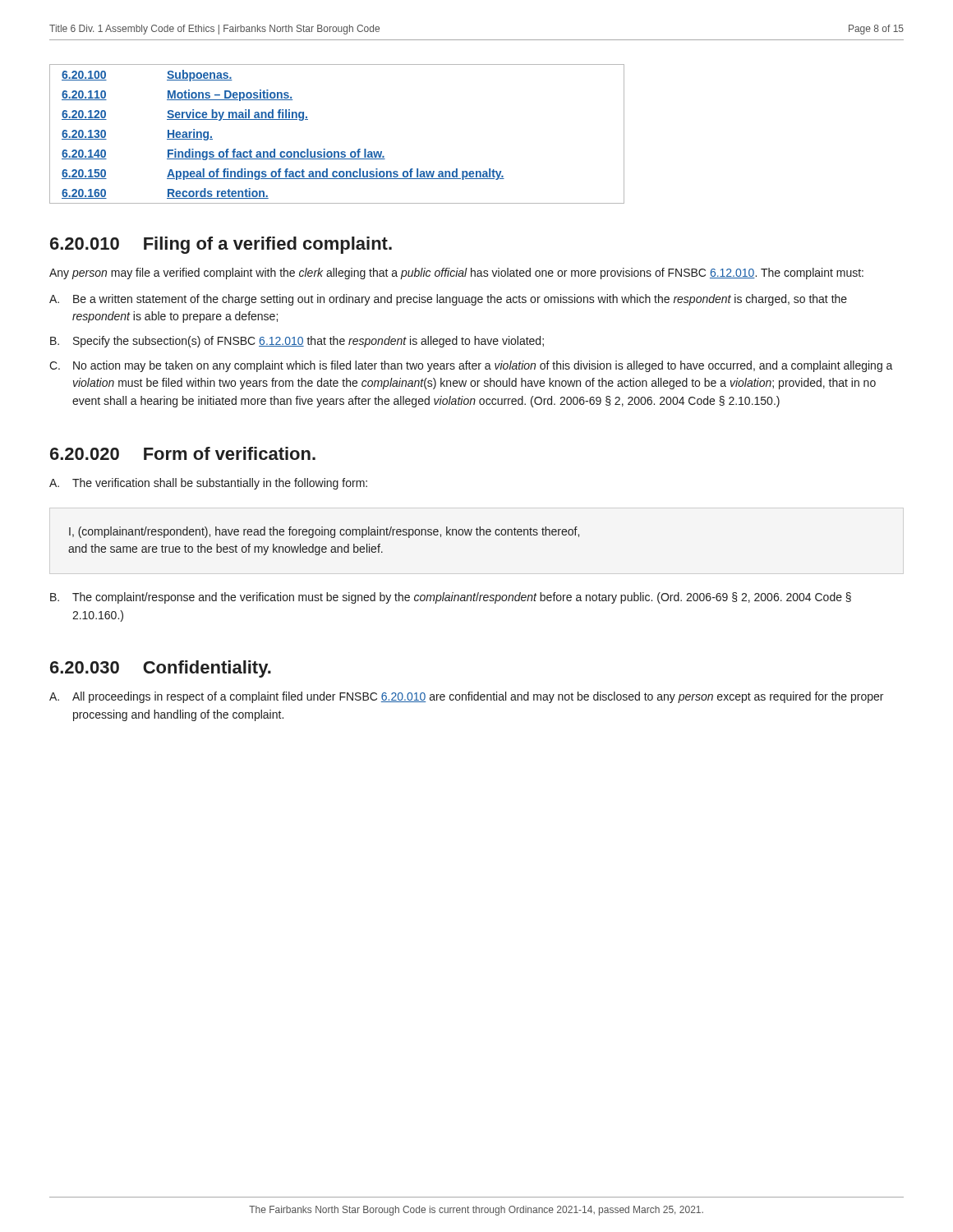Locate the block of text that opens with "B. The complaint/response and the verification"
953x1232 pixels.
pyautogui.click(x=476, y=607)
